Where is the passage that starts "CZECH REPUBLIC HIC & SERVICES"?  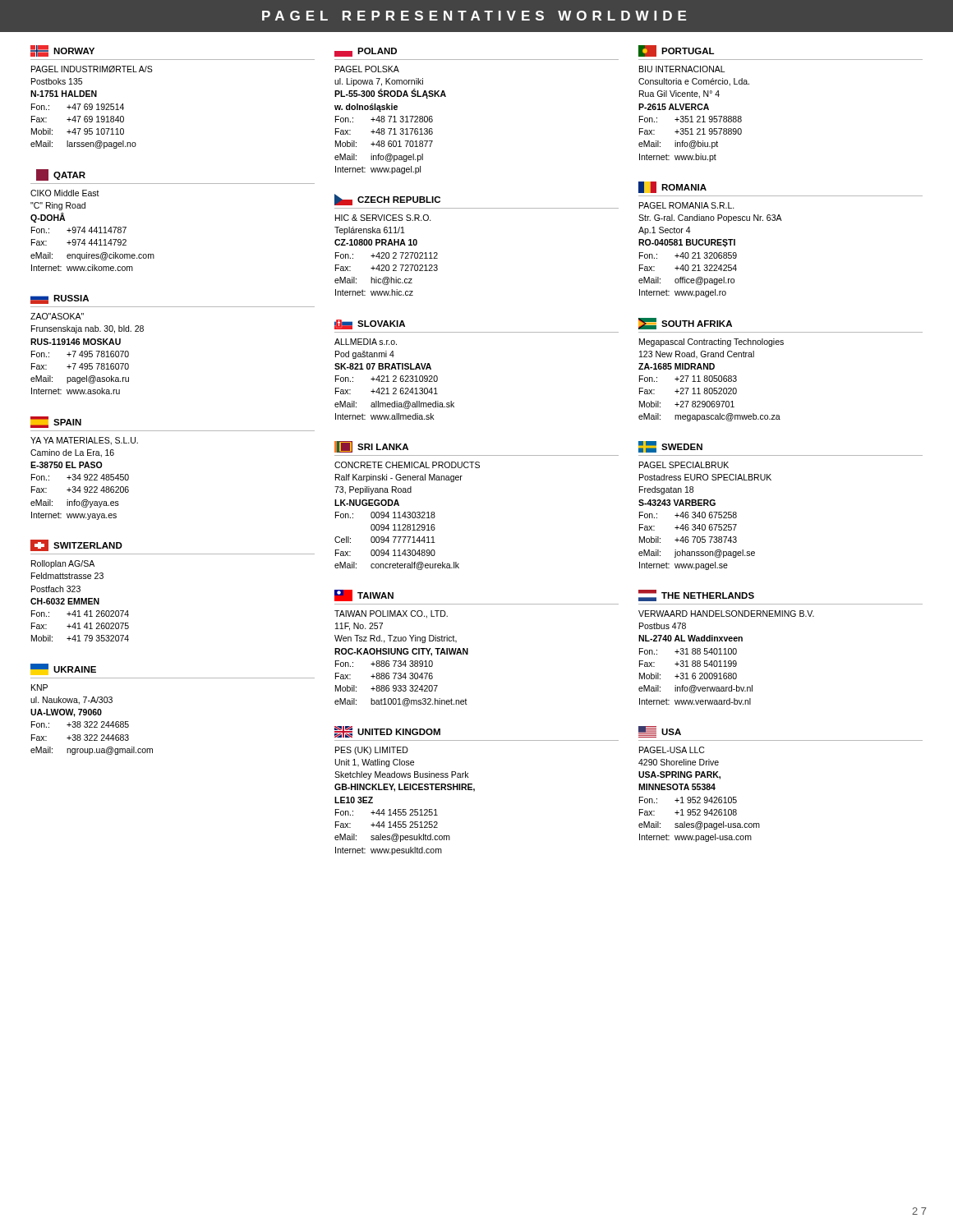pos(387,200)
